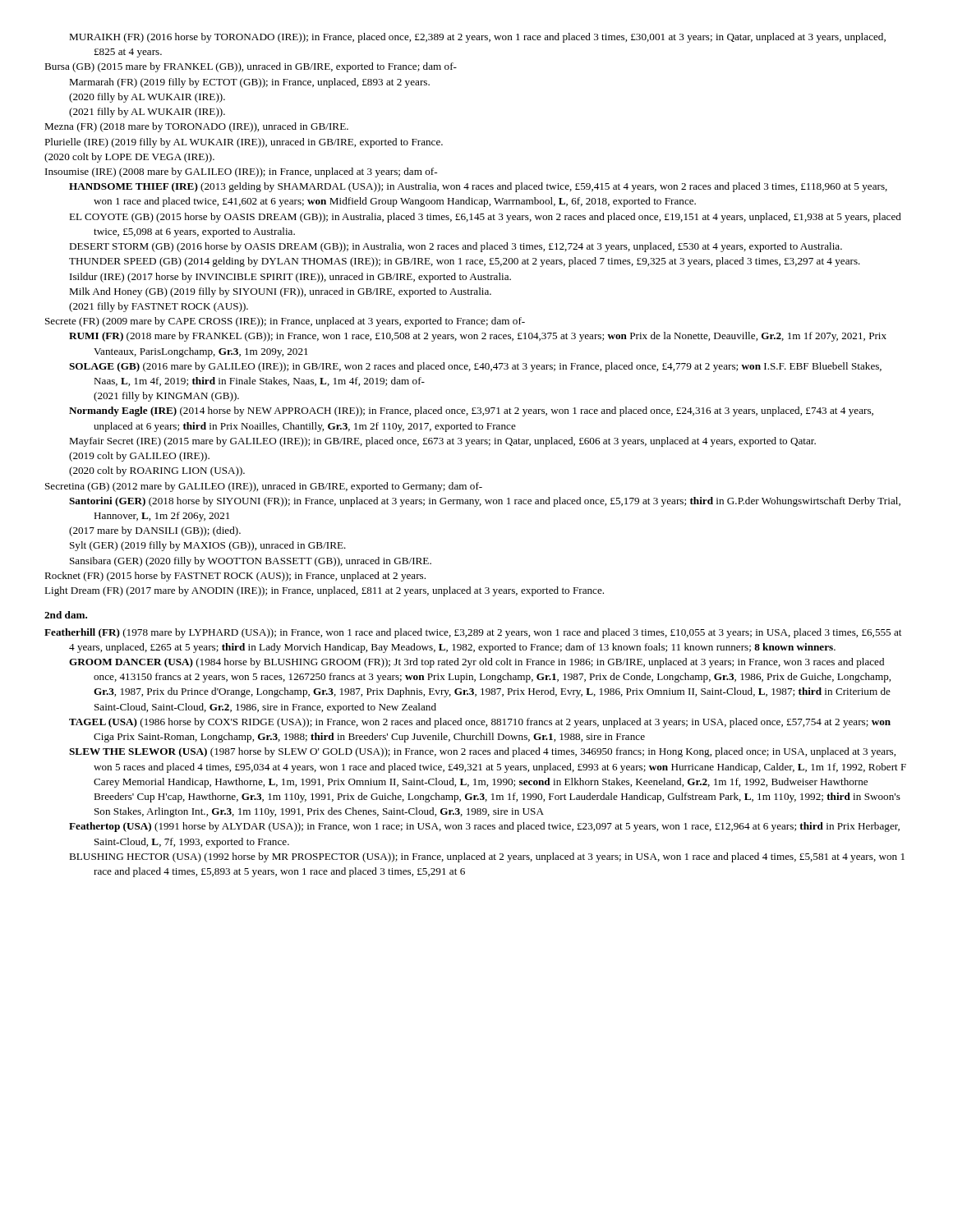Point to the passage starting "THUNDER SPEED (GB) (2014"
Screen dimensions: 1232x953
click(x=489, y=261)
